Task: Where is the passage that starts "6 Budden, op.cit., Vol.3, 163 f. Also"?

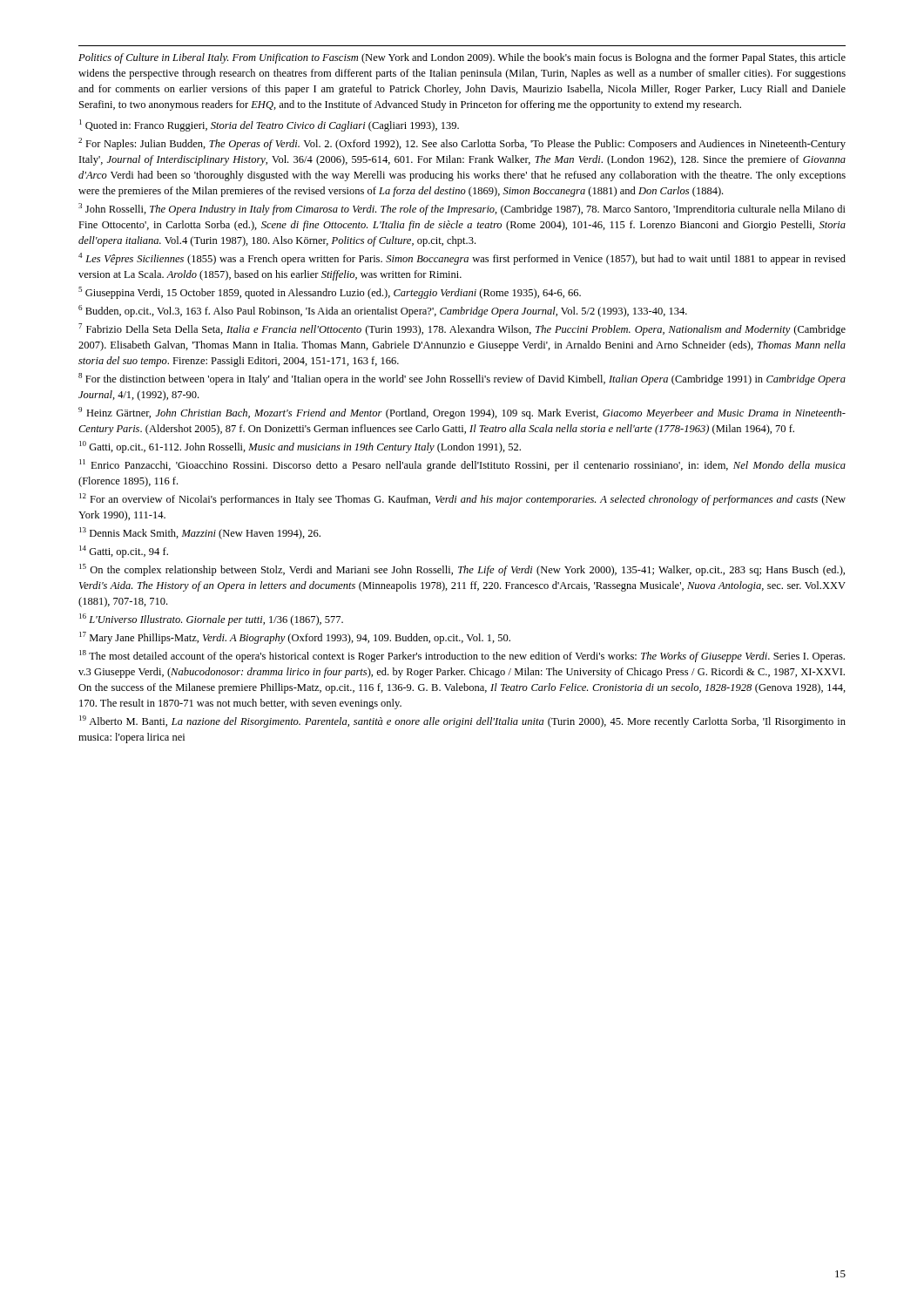Action: pyautogui.click(x=383, y=310)
